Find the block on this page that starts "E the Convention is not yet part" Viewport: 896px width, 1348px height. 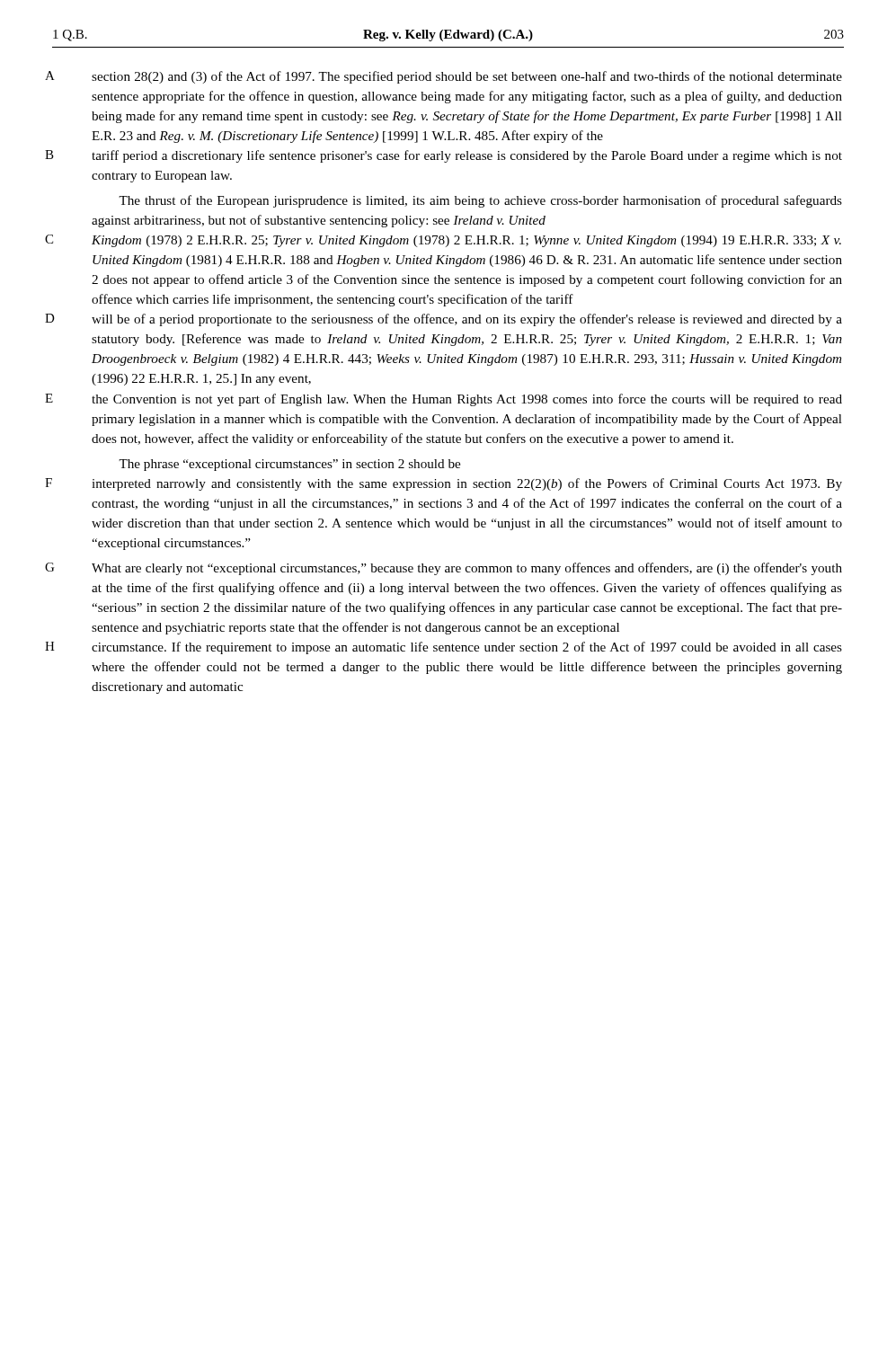click(467, 417)
